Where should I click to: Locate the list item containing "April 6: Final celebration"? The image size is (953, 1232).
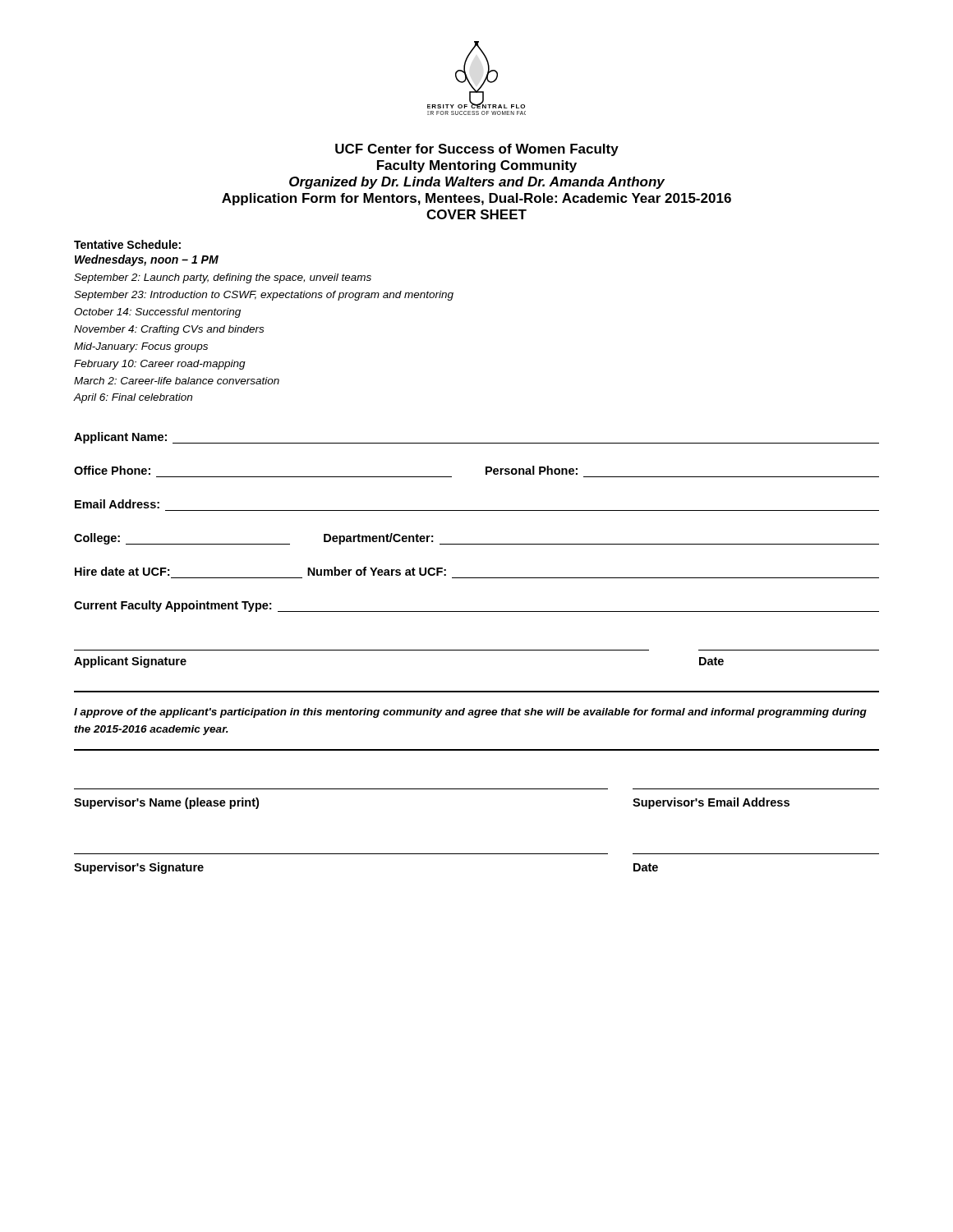133,397
